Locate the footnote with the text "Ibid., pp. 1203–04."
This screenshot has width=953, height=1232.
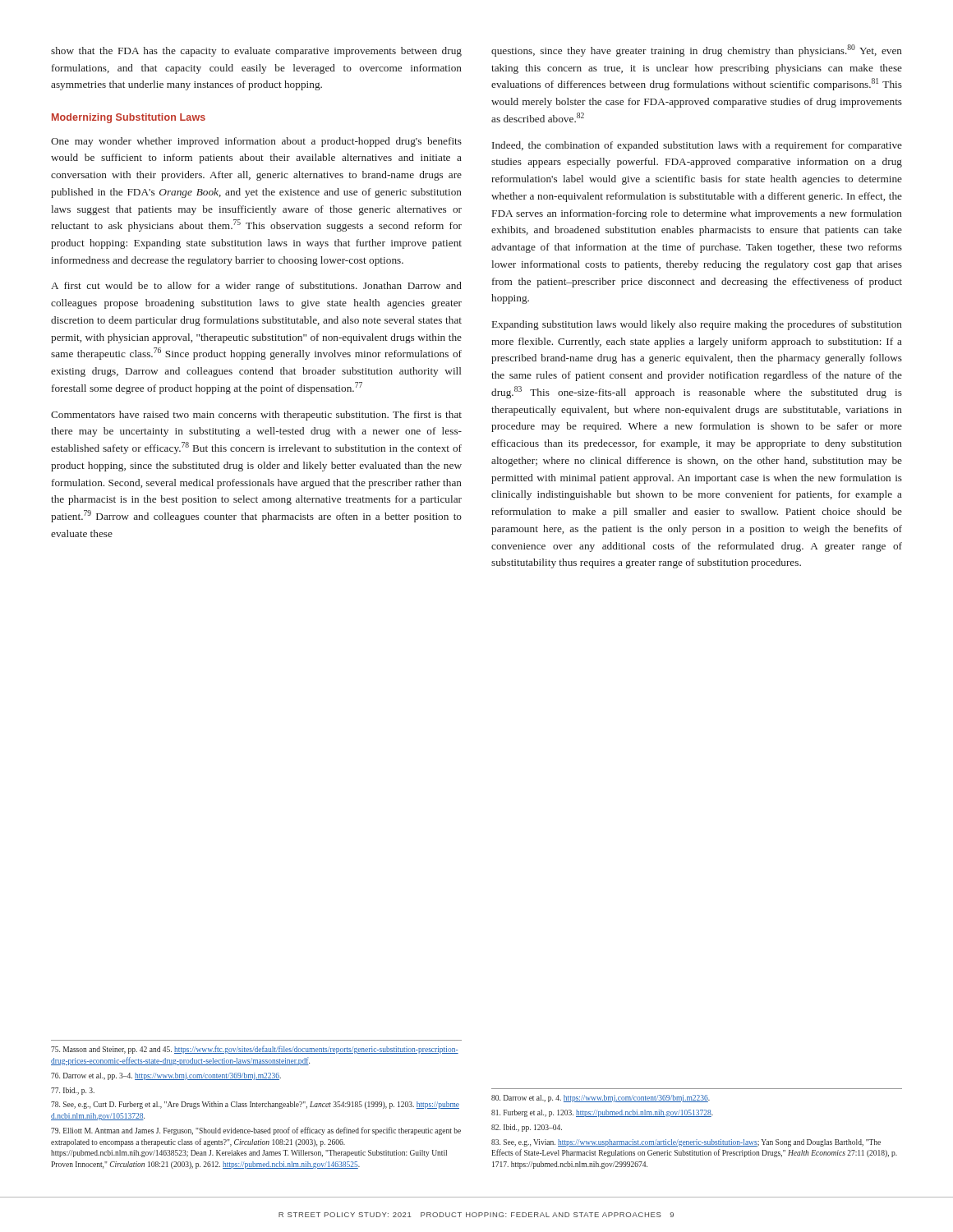527,1128
